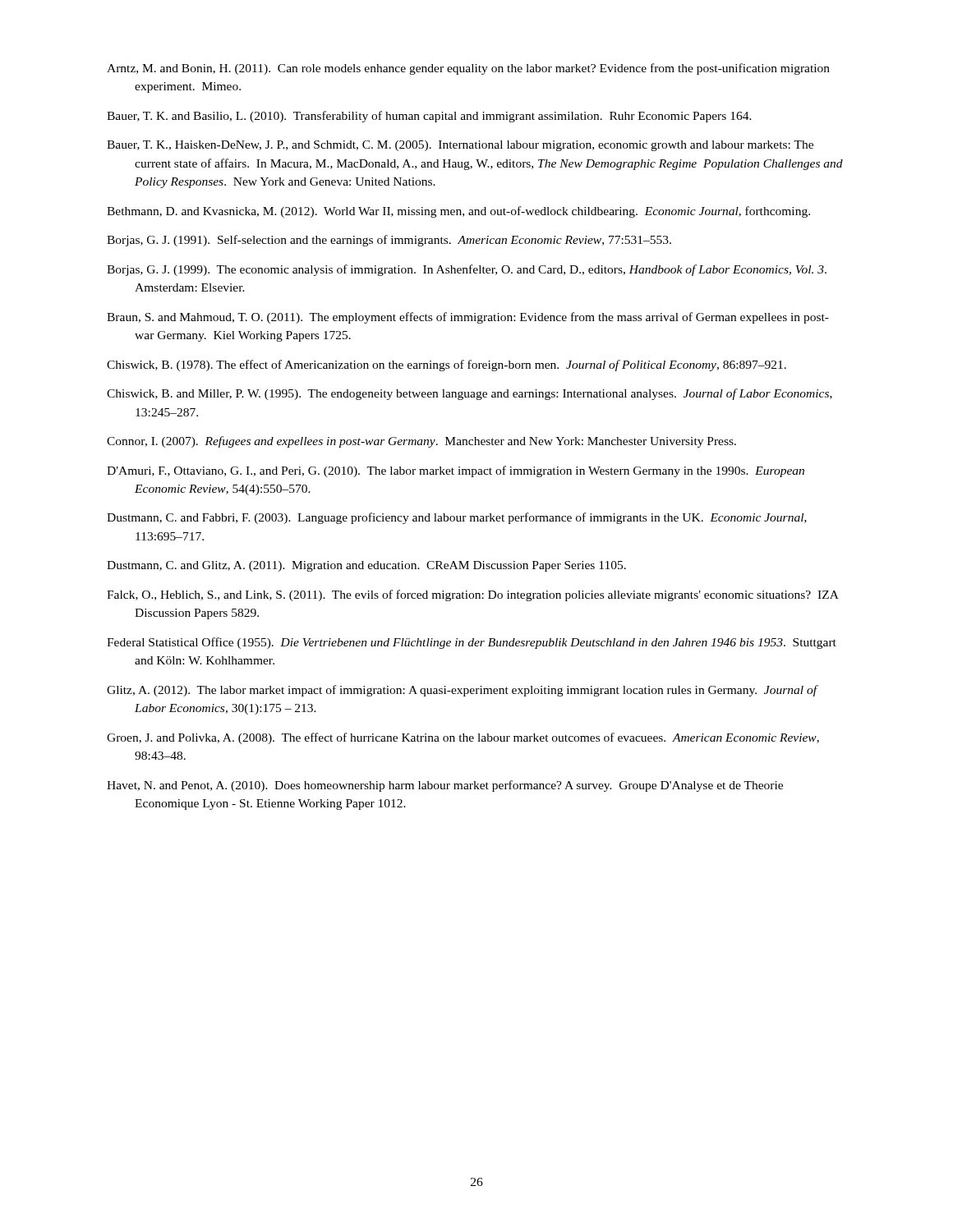Navigate to the text starting "Federal Statistical Office (1955). Die Vertriebenen und"
Image resolution: width=953 pixels, height=1232 pixels.
[x=472, y=651]
